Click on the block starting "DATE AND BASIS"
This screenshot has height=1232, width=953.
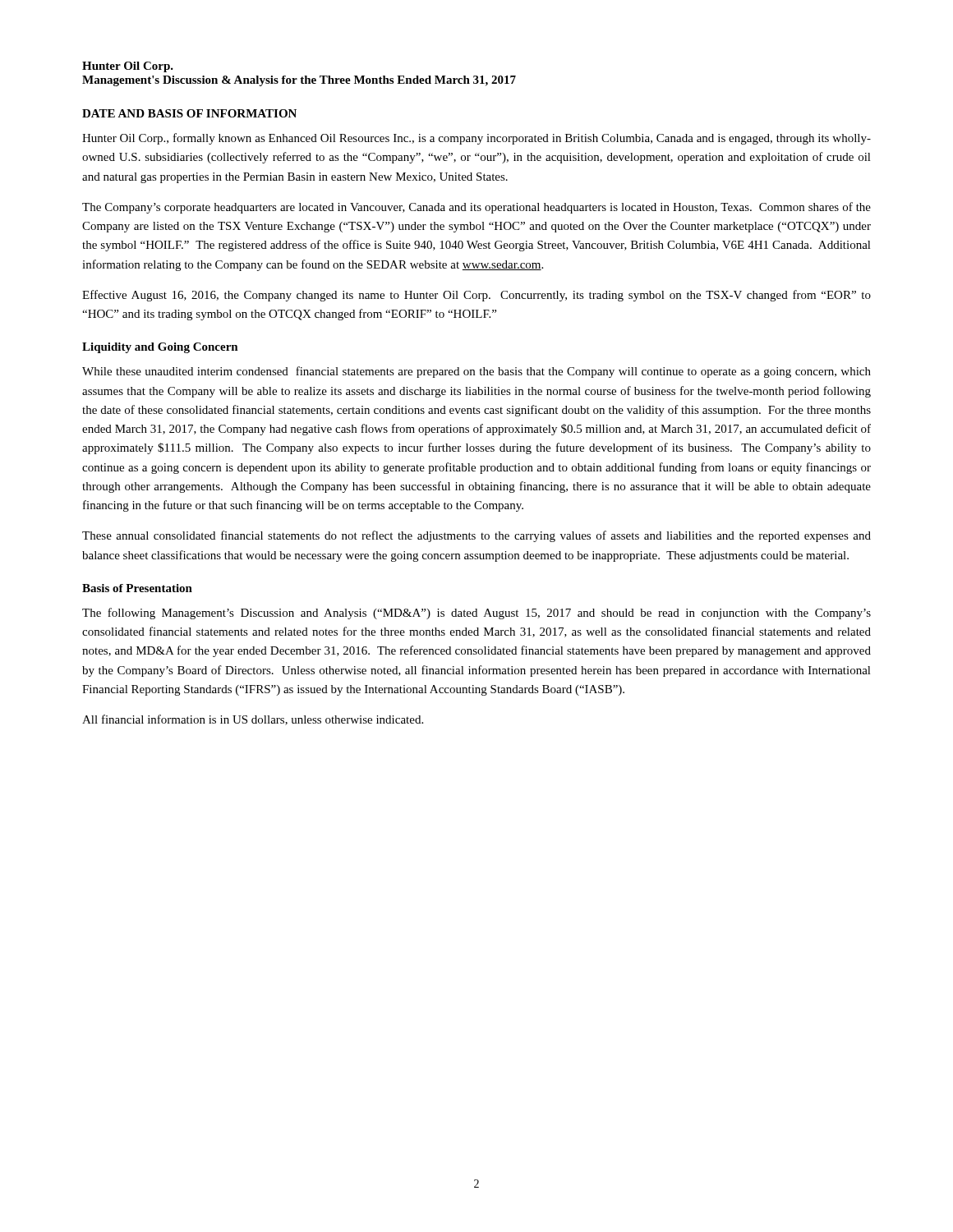190,113
